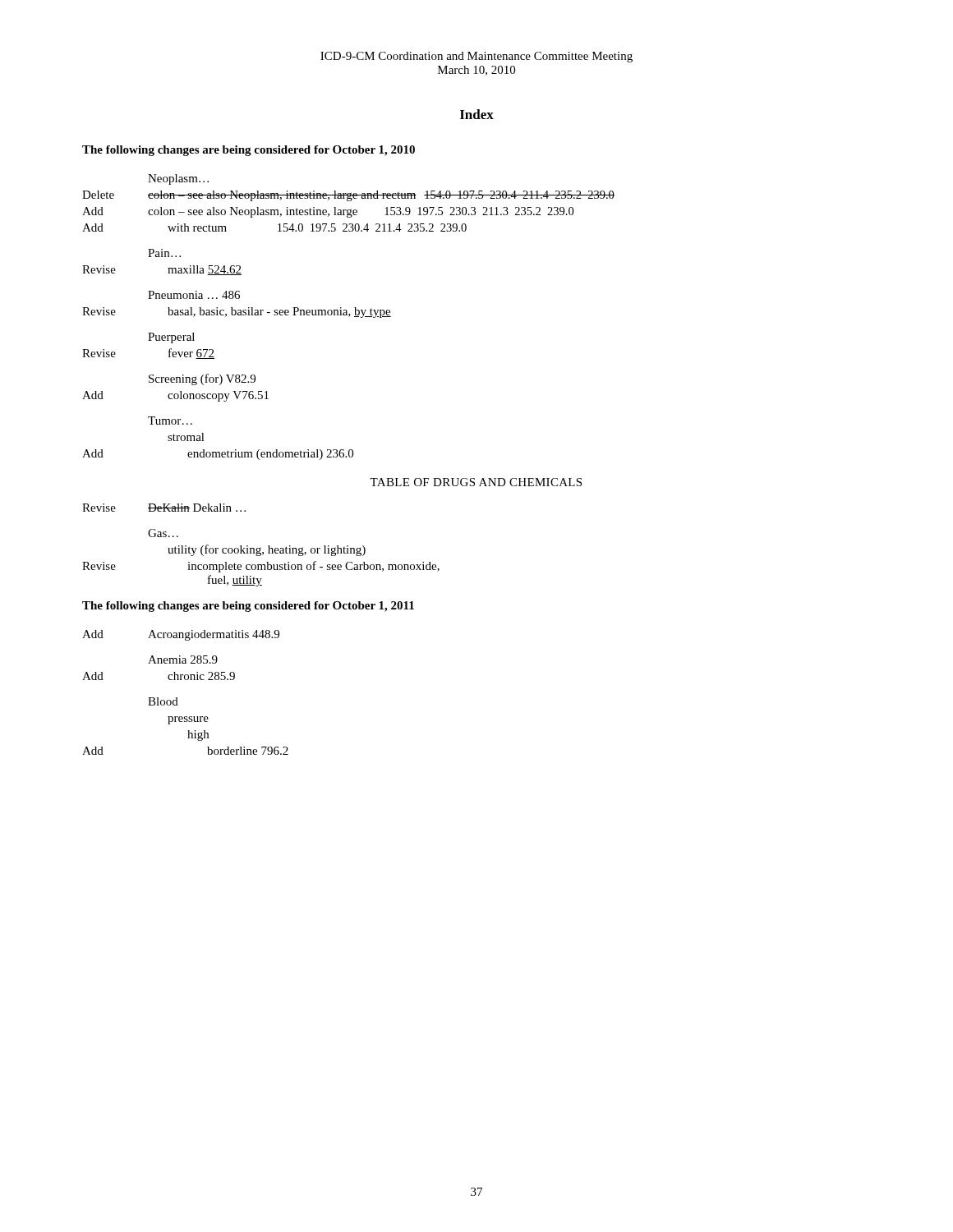Point to "Blood pressure high Add borderline 796.2"
953x1232 pixels.
(x=163, y=701)
